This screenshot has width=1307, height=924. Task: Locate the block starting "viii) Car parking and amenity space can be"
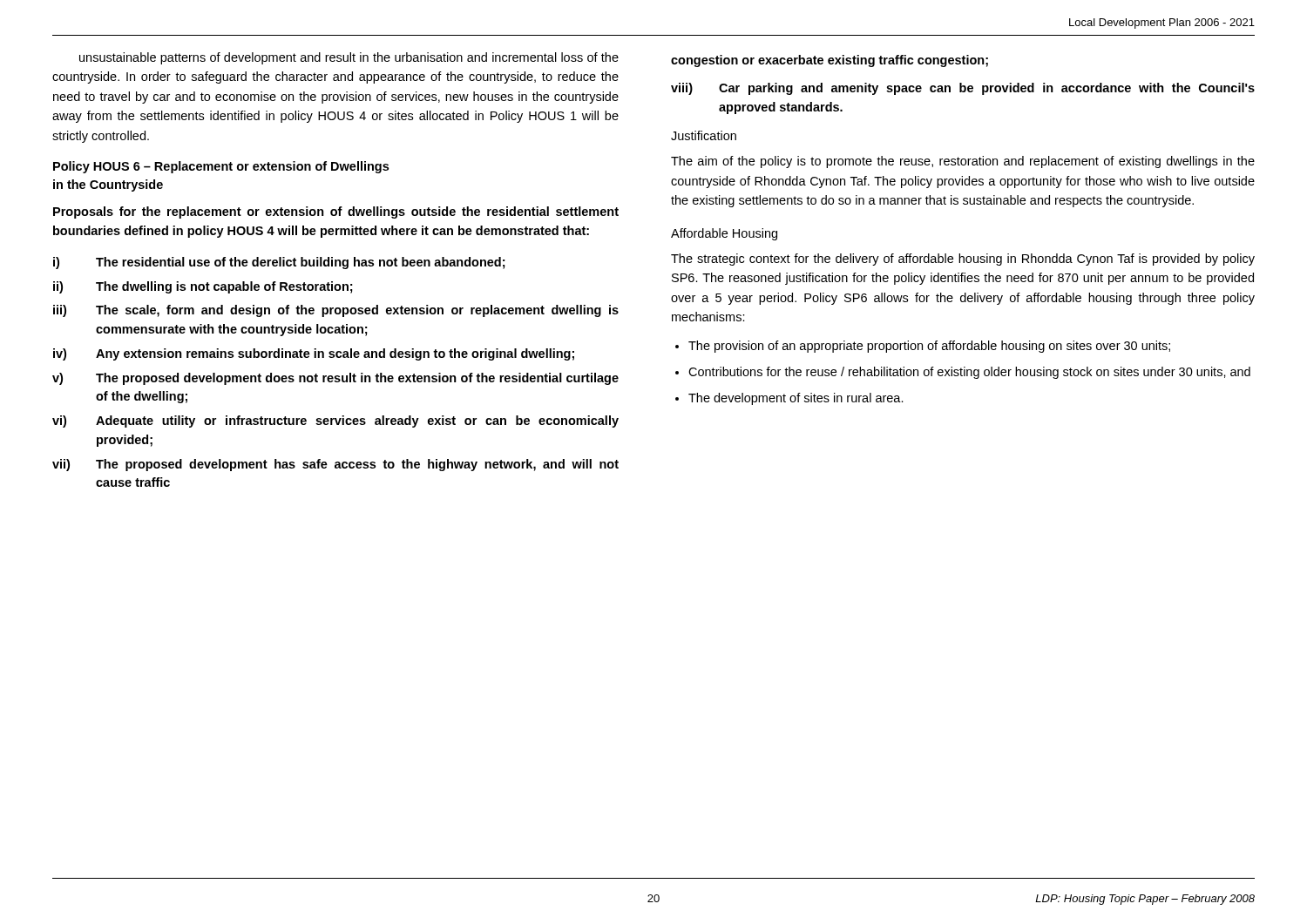click(x=963, y=98)
